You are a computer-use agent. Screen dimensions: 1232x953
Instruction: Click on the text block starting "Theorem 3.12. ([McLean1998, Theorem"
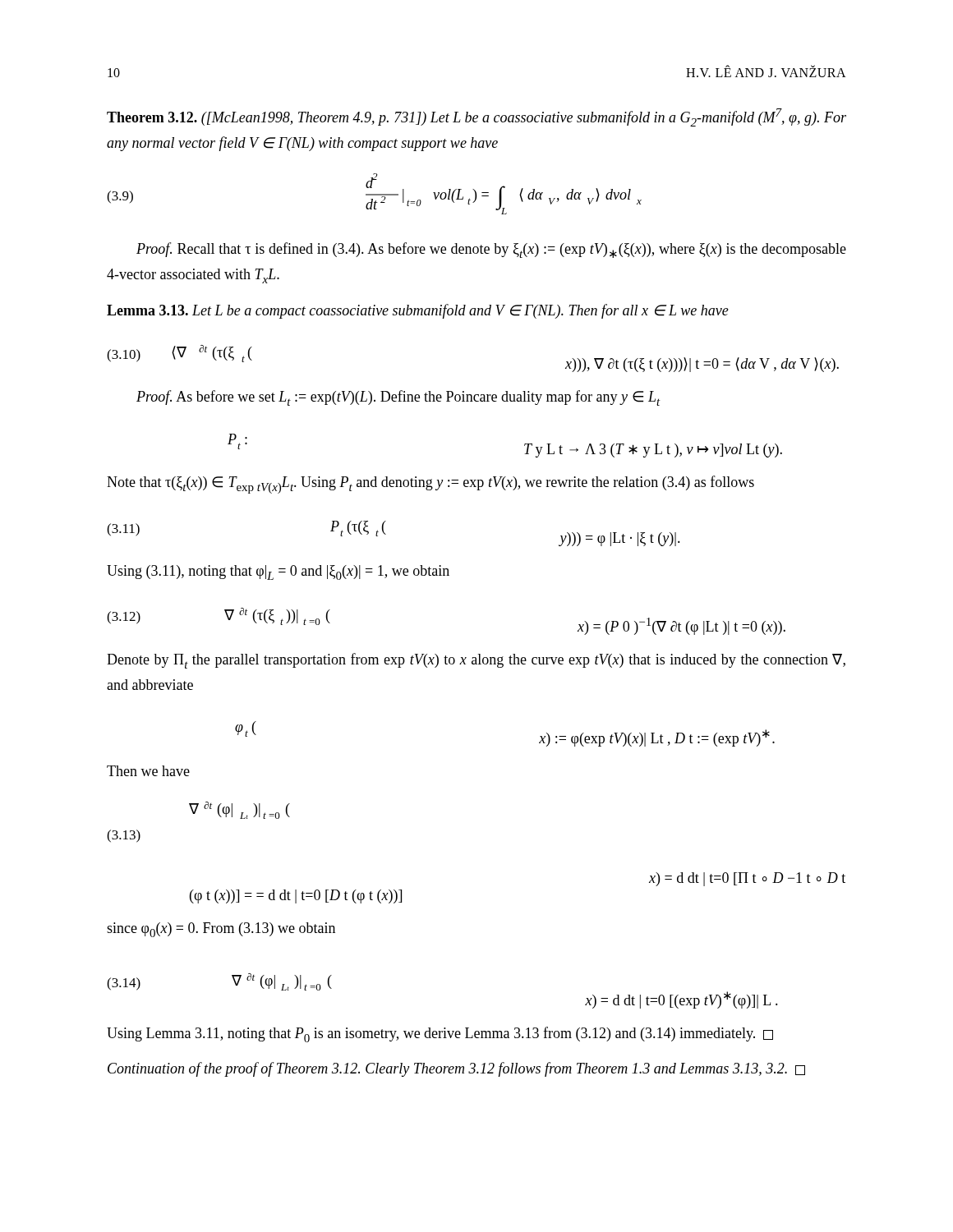476,129
